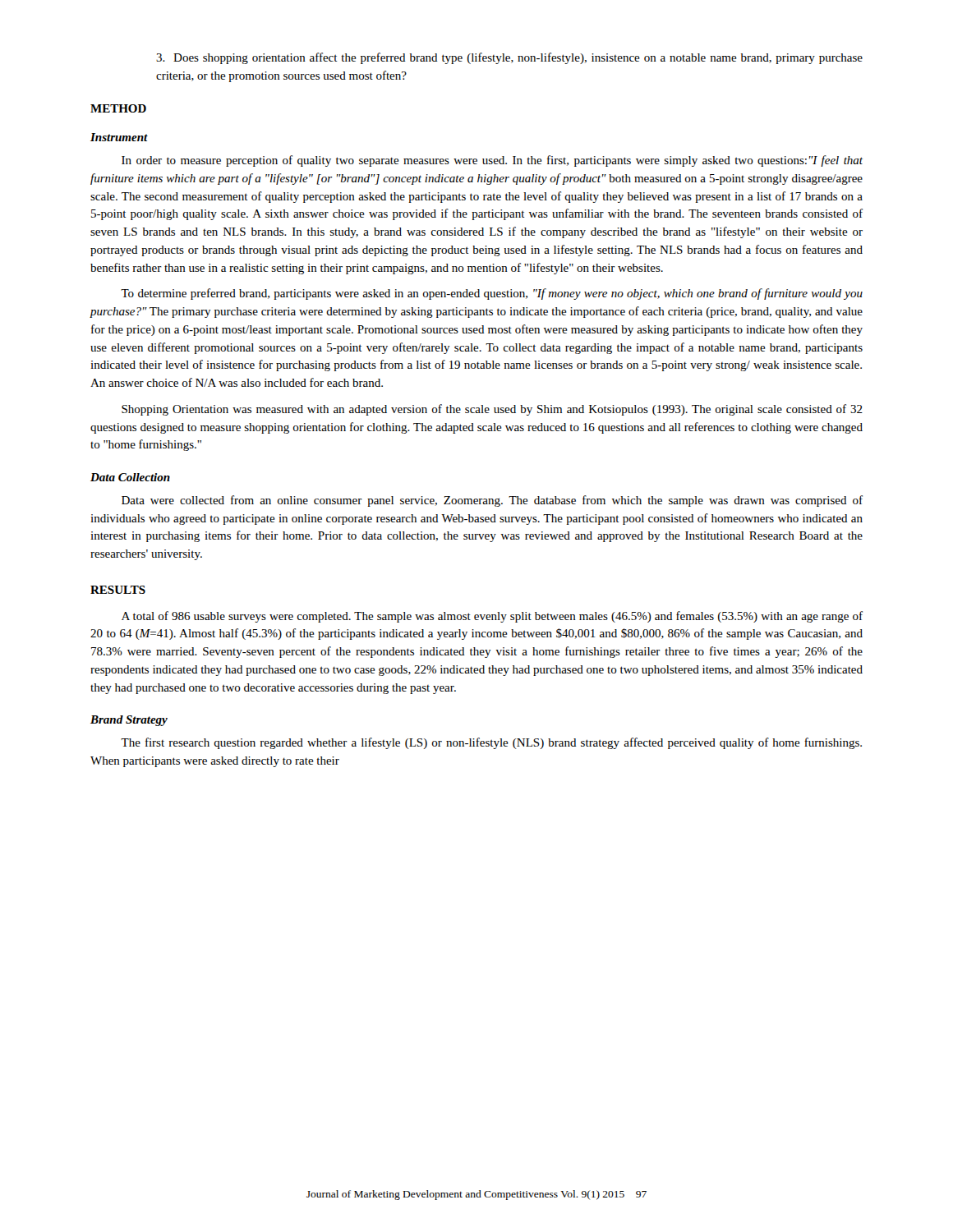The height and width of the screenshot is (1232, 953).
Task: Click the passage that begins "A total of"
Action: tap(476, 652)
